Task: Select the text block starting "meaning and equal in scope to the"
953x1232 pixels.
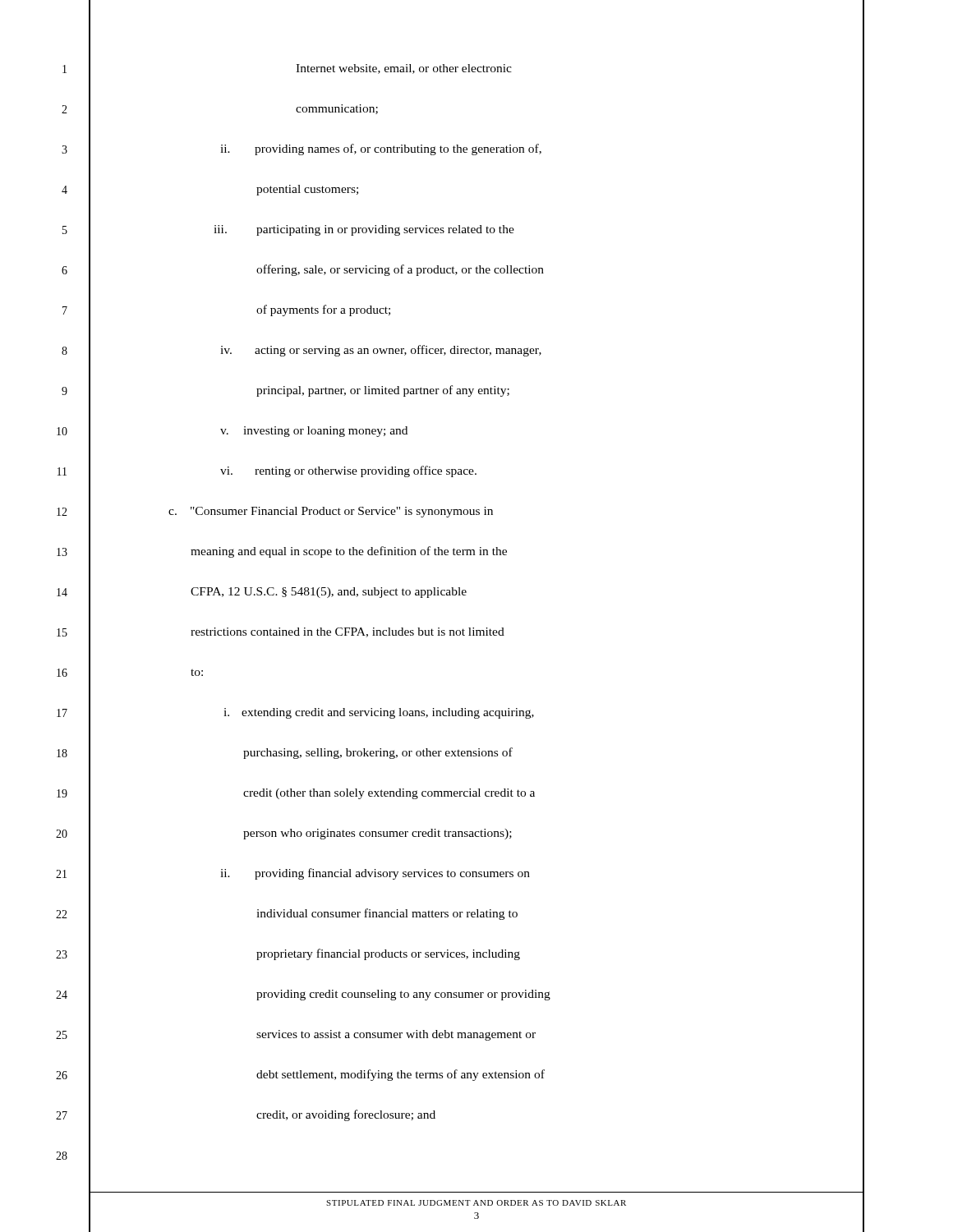Action: pos(349,551)
